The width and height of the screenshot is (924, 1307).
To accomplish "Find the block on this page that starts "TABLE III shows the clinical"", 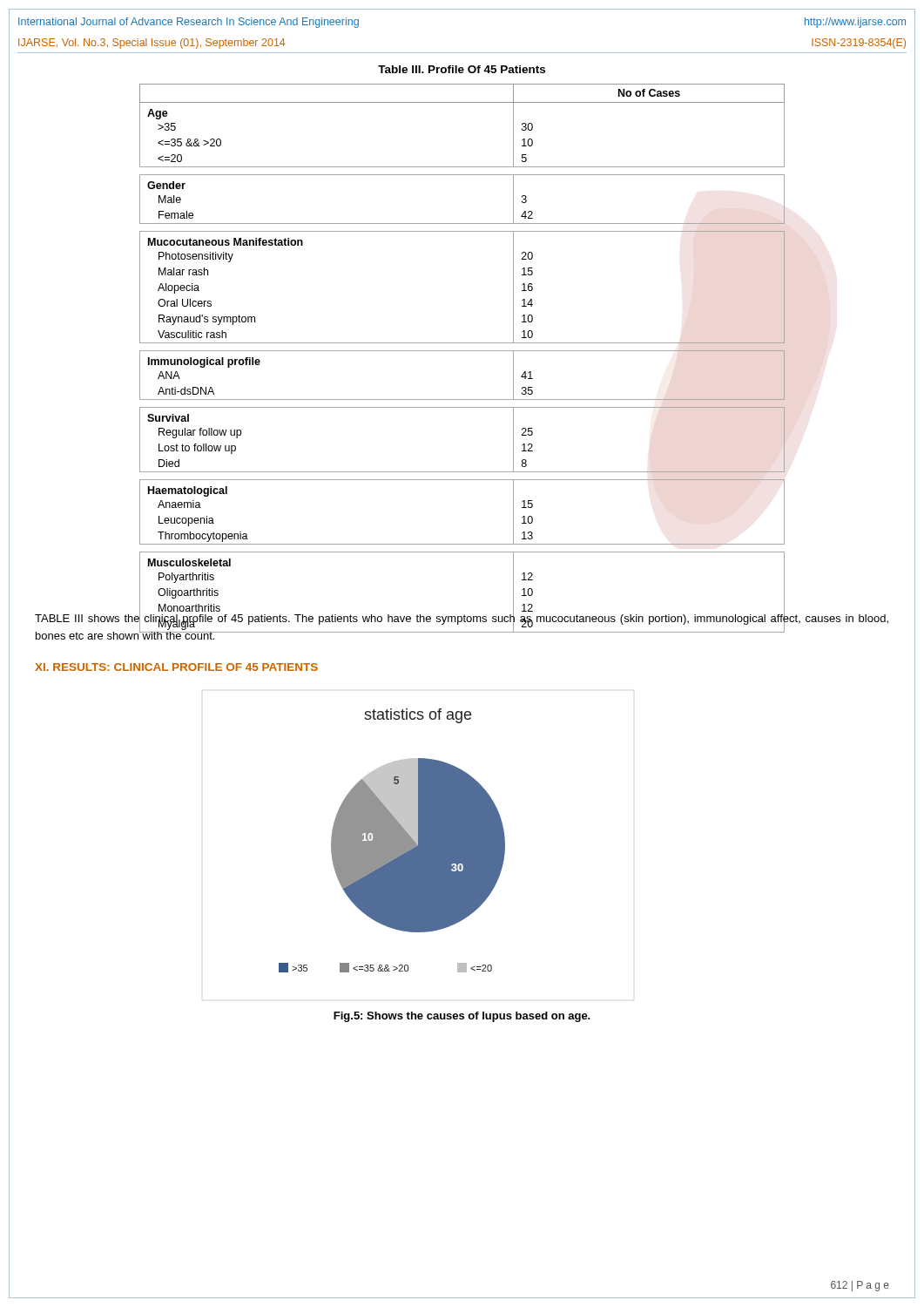I will click(x=462, y=627).
